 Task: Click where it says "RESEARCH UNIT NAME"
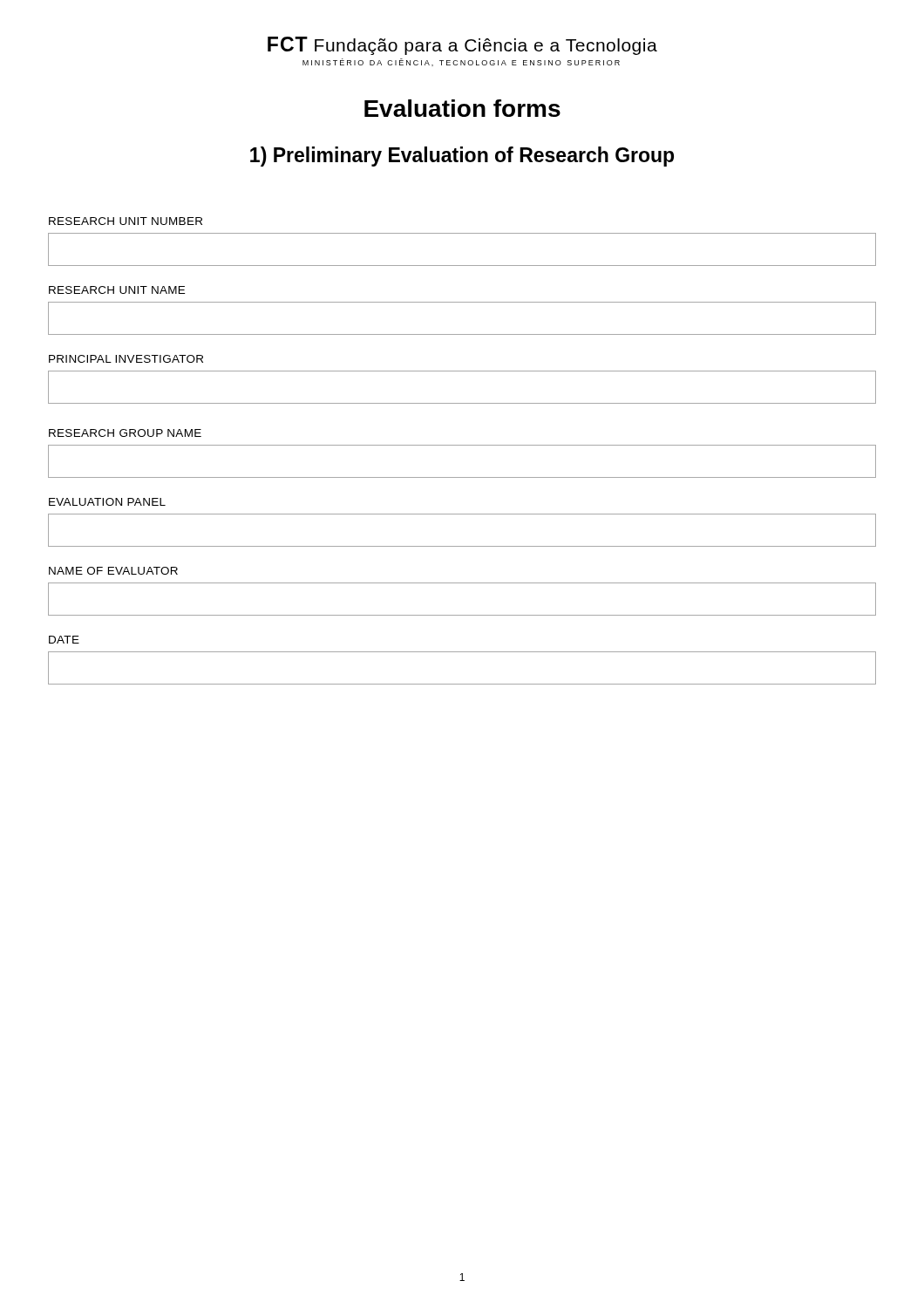click(117, 290)
